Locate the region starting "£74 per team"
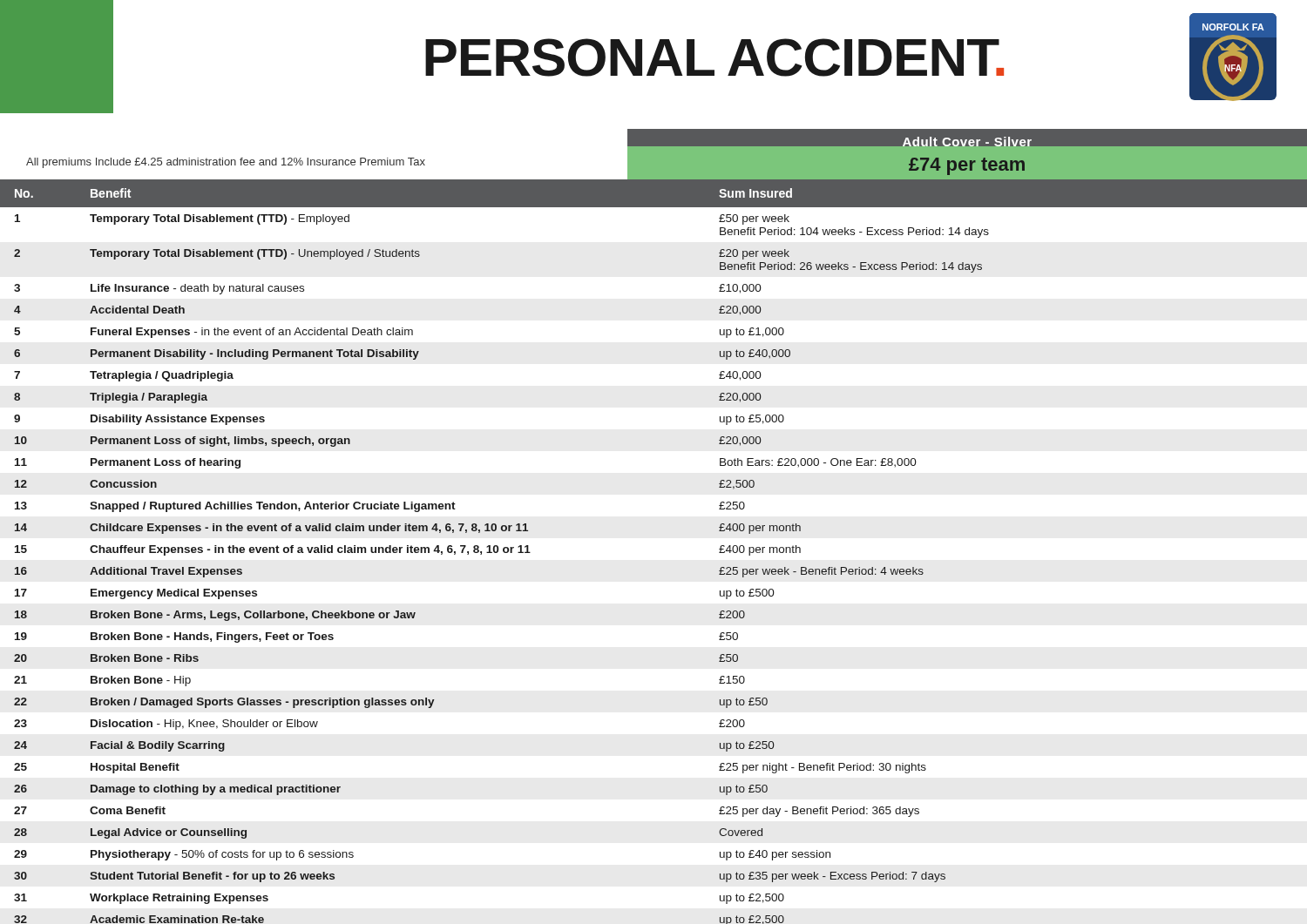The image size is (1307, 924). pos(967,164)
